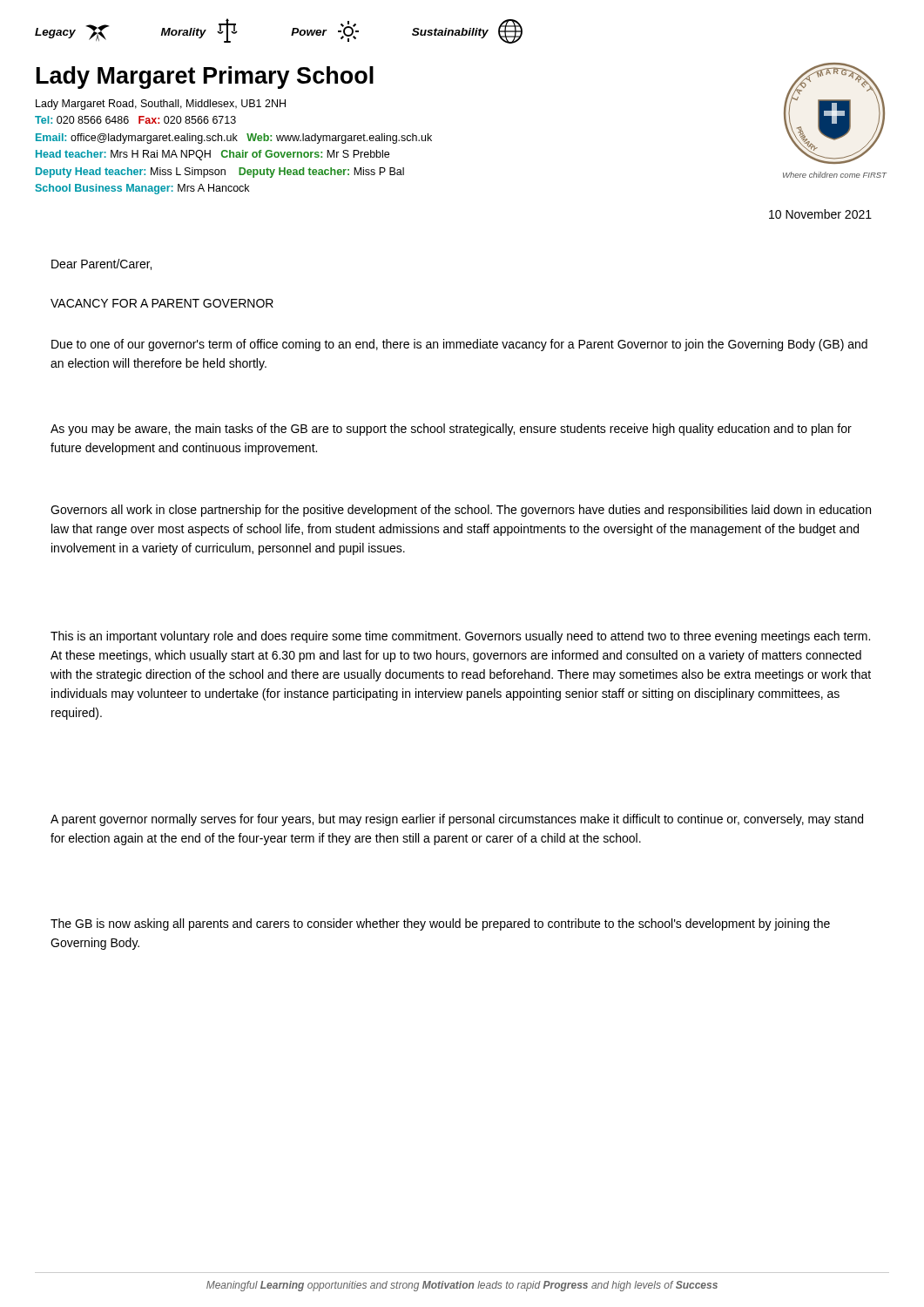Find the block on this page that starts "As you may"

click(451, 438)
